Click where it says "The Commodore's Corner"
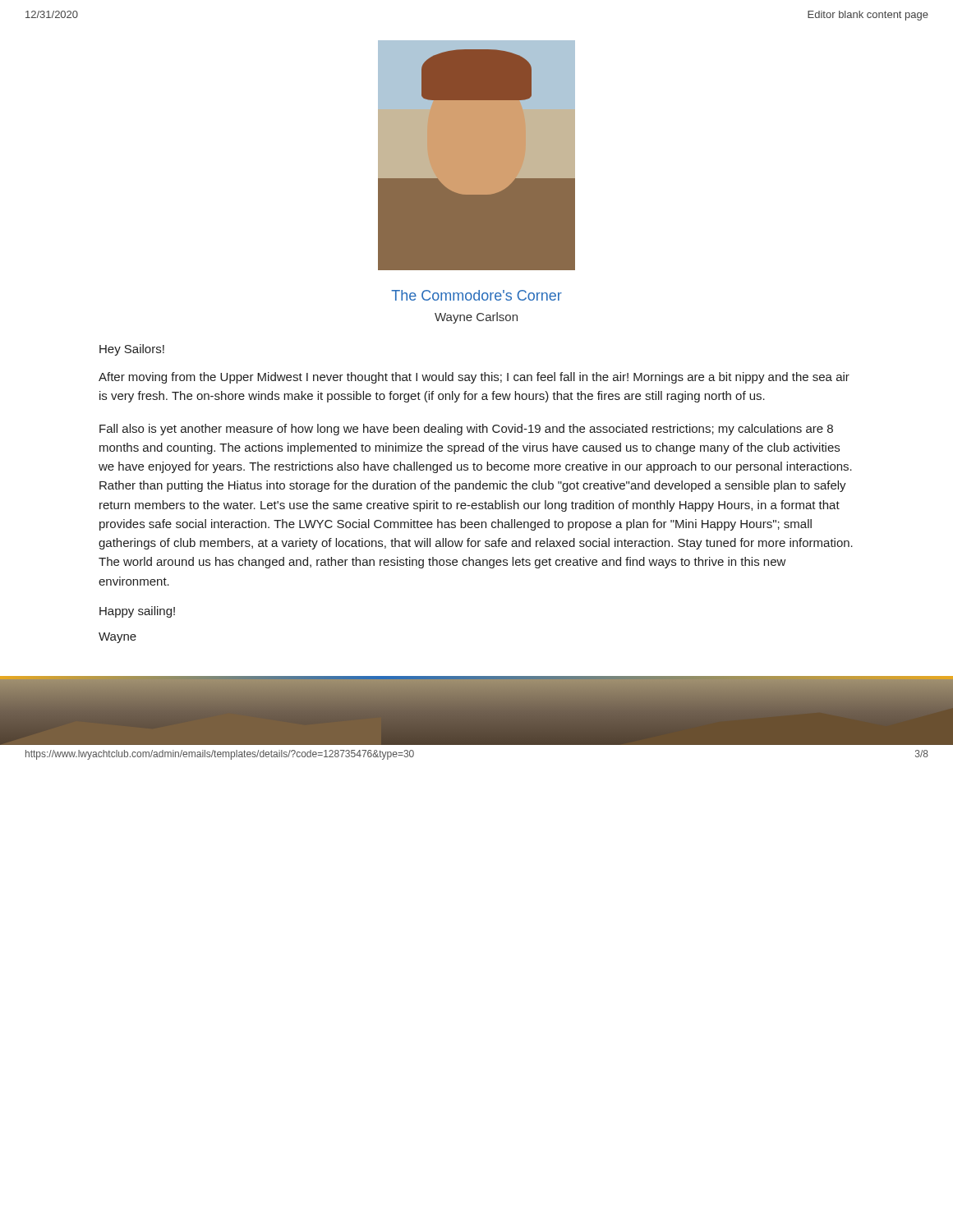 click(x=476, y=296)
